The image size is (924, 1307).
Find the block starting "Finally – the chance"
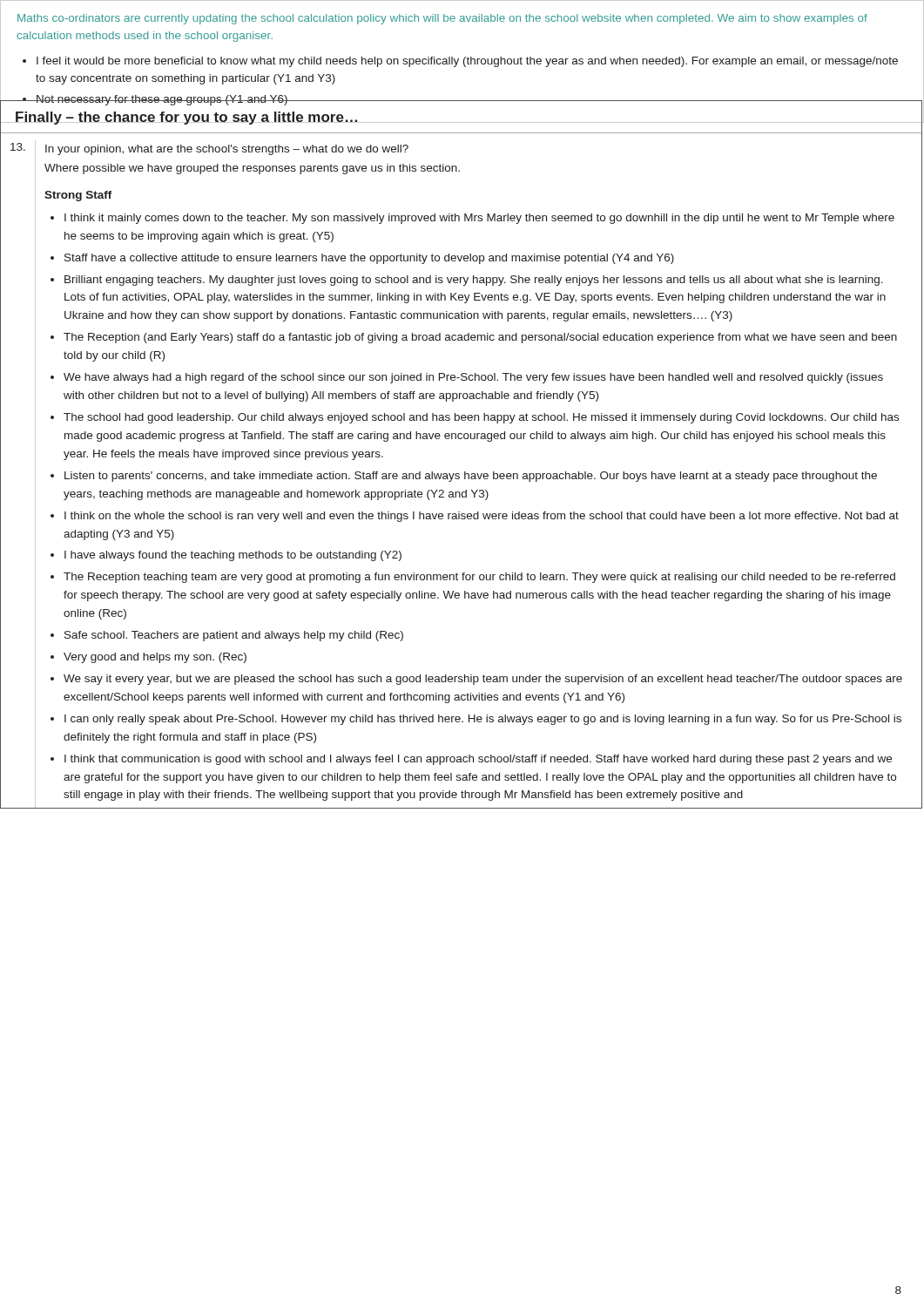[187, 117]
